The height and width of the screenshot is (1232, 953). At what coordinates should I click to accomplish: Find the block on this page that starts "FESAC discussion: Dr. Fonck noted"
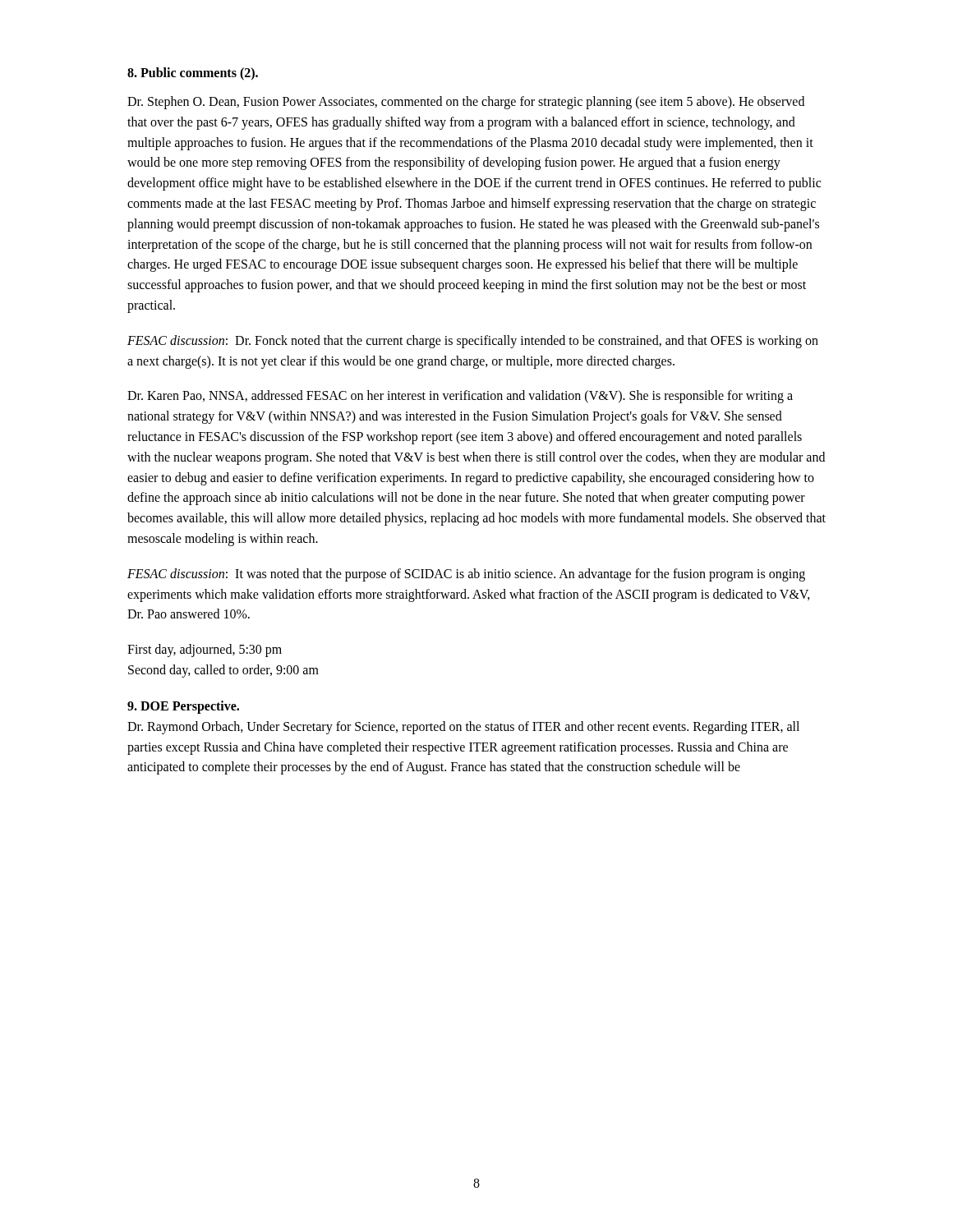point(473,350)
